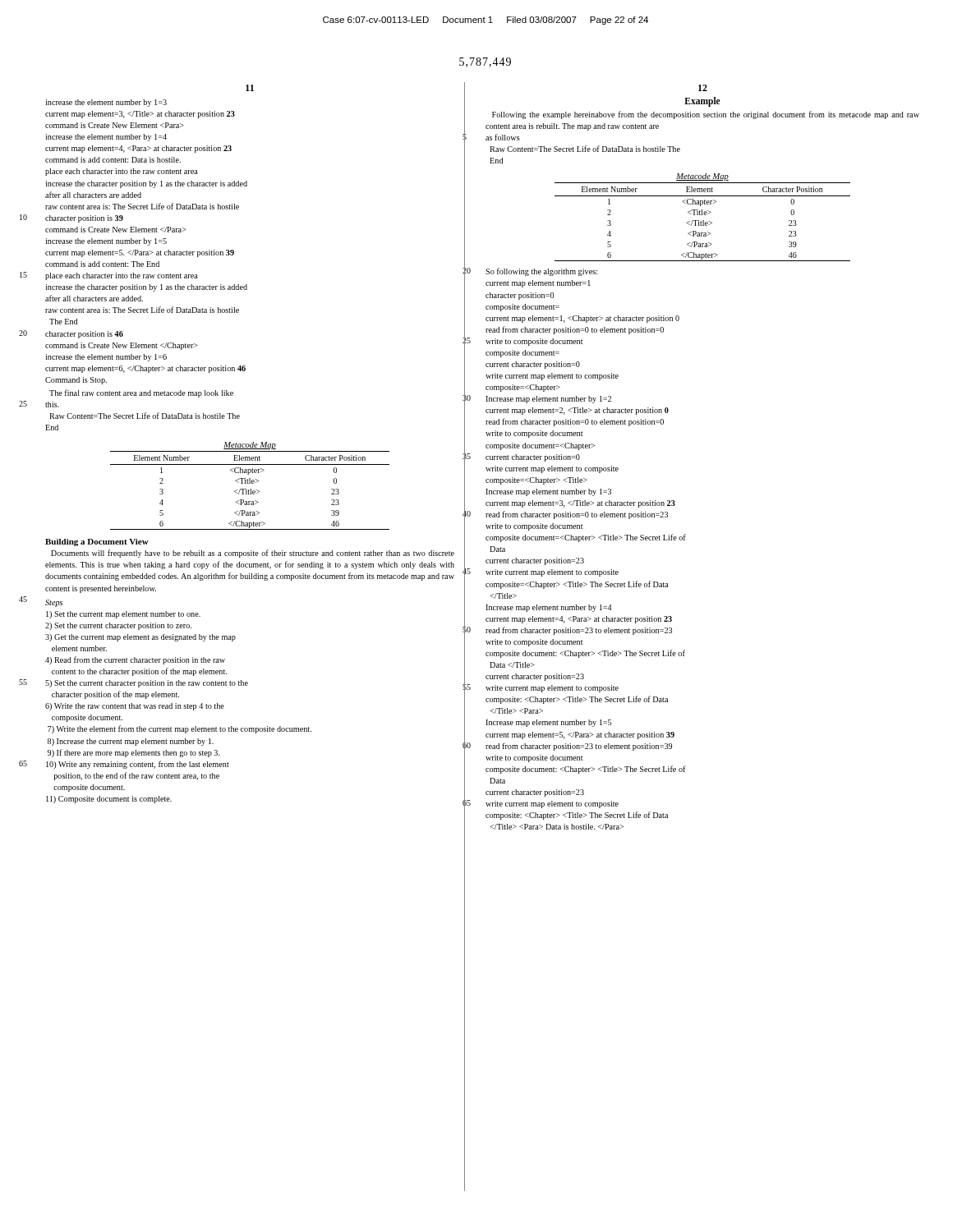Viewport: 971px width, 1232px height.
Task: Find the element starting "increase the element number by 1=3 current"
Action: click(146, 154)
